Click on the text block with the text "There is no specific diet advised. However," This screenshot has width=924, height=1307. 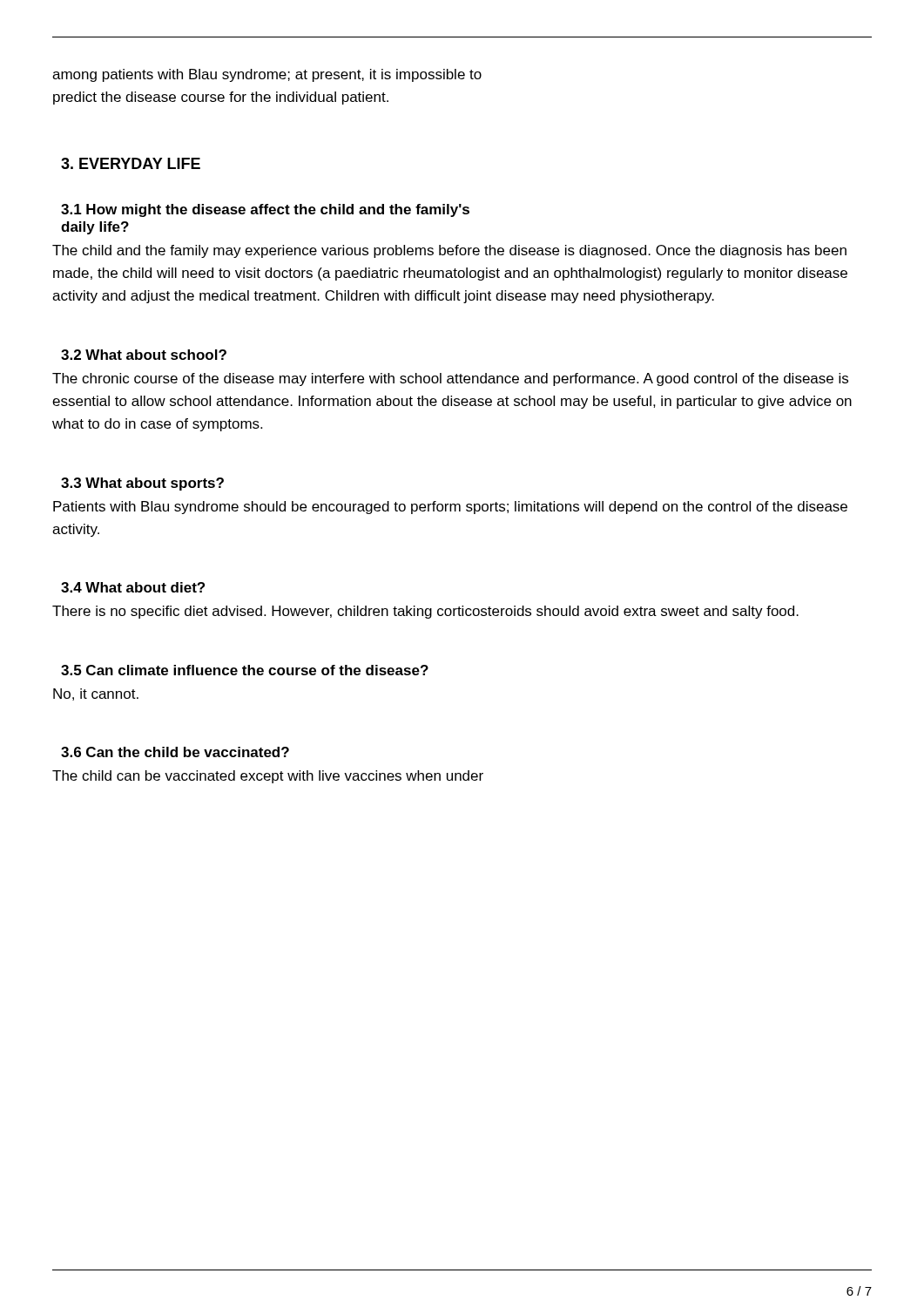[426, 612]
